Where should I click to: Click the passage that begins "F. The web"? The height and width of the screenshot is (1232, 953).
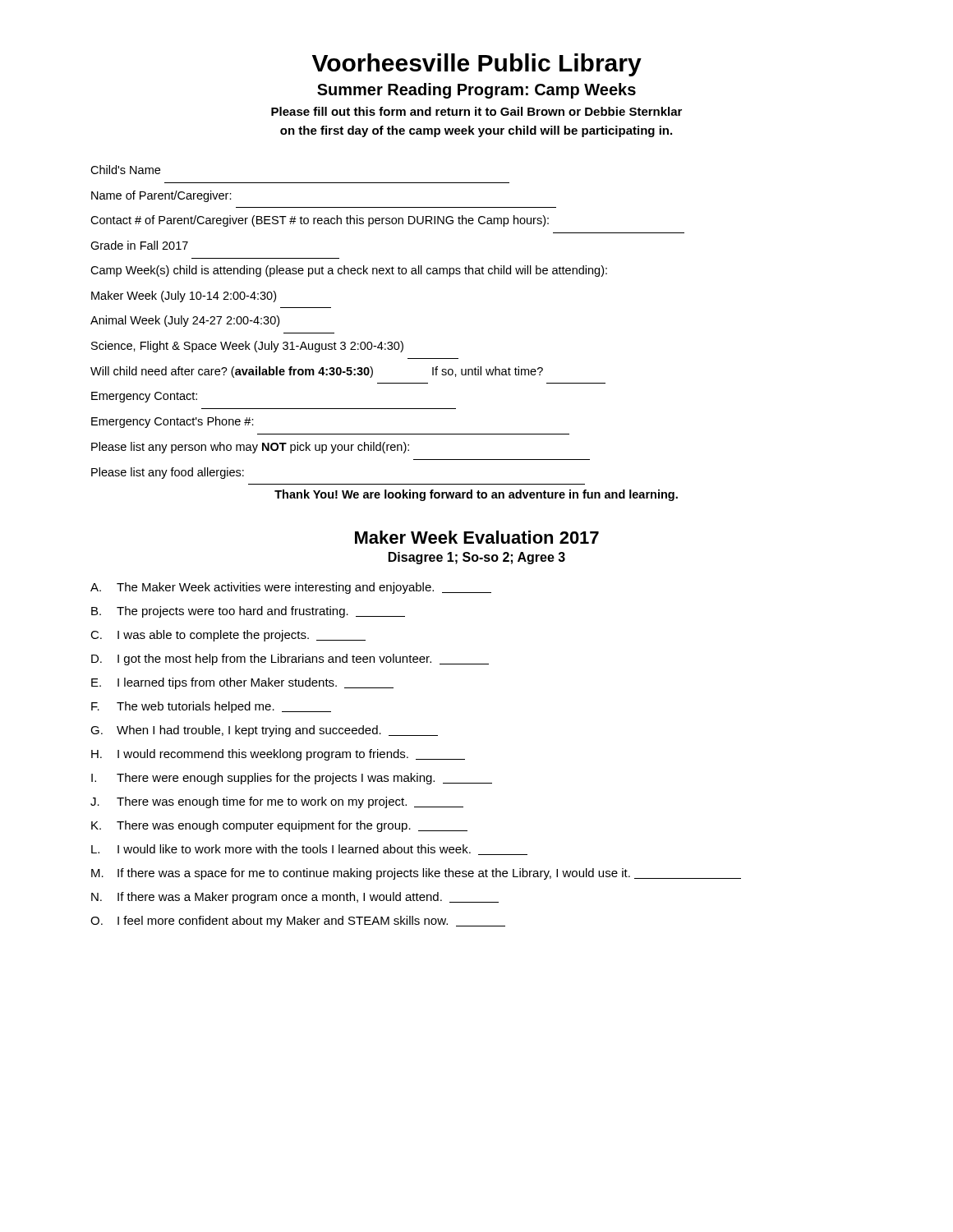(x=211, y=707)
